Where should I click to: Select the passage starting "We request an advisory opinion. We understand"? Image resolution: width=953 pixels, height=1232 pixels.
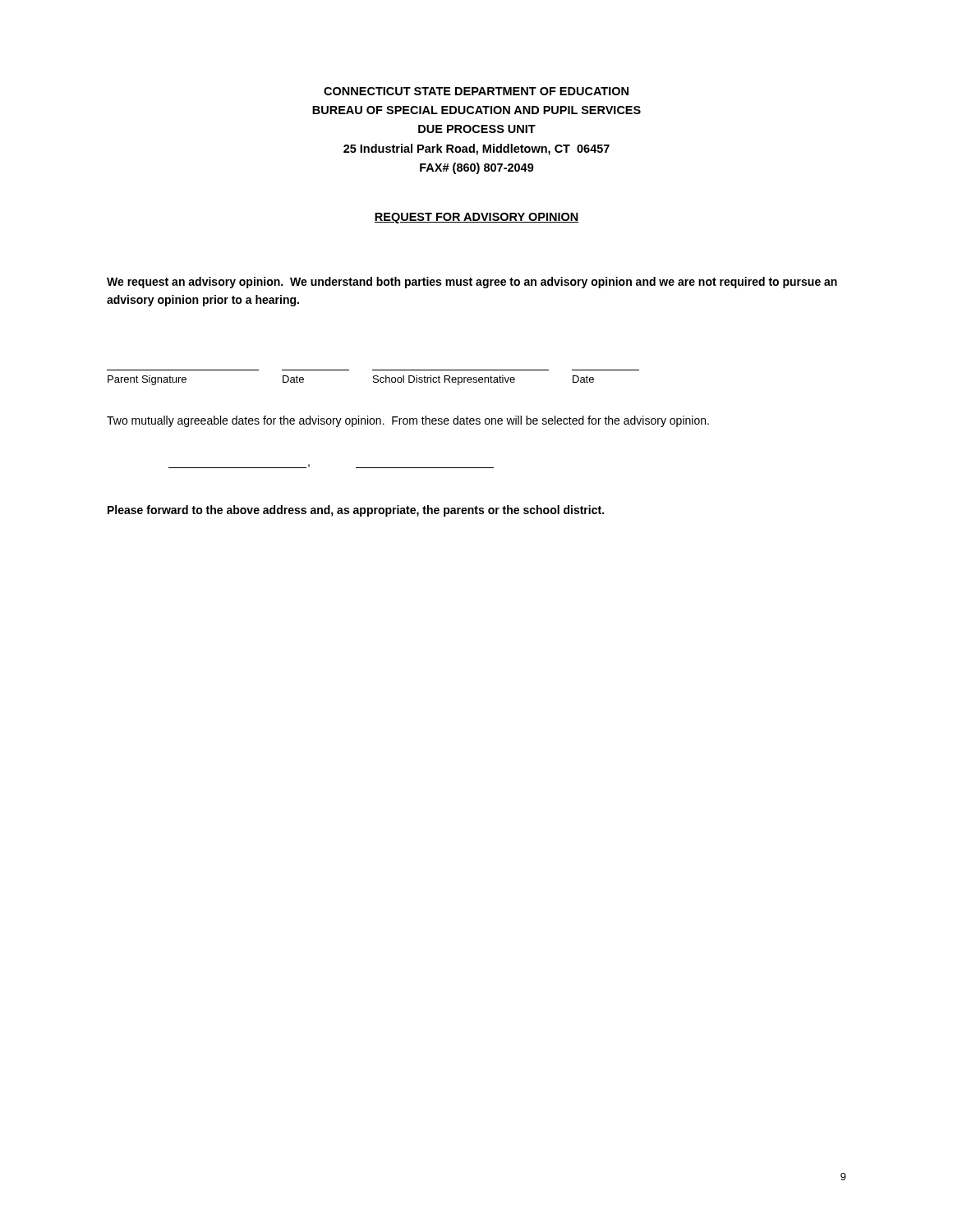pyautogui.click(x=472, y=291)
